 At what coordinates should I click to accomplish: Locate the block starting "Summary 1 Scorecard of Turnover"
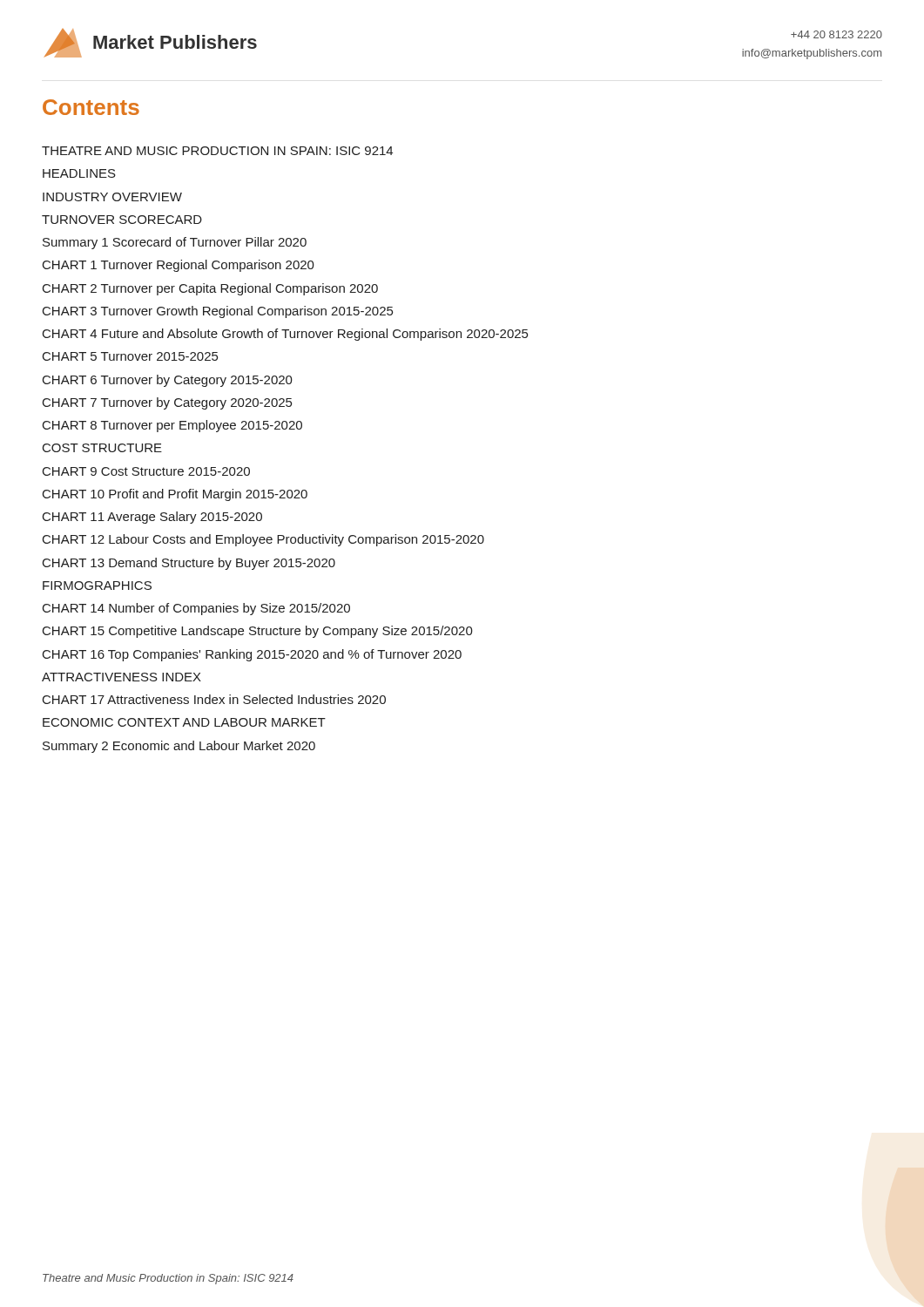pos(174,242)
